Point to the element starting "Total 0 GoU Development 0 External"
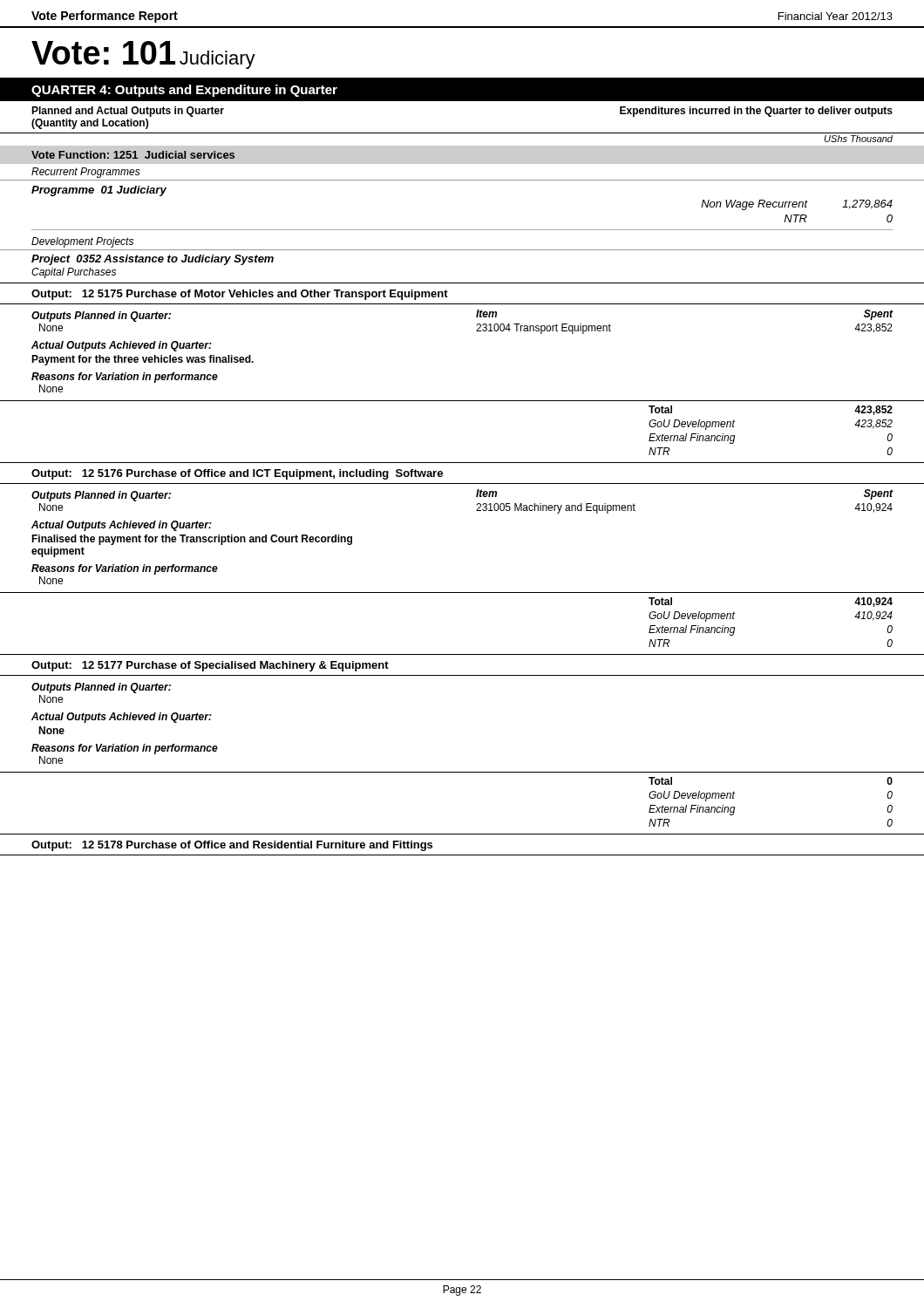This screenshot has width=924, height=1308. (x=660, y=781)
